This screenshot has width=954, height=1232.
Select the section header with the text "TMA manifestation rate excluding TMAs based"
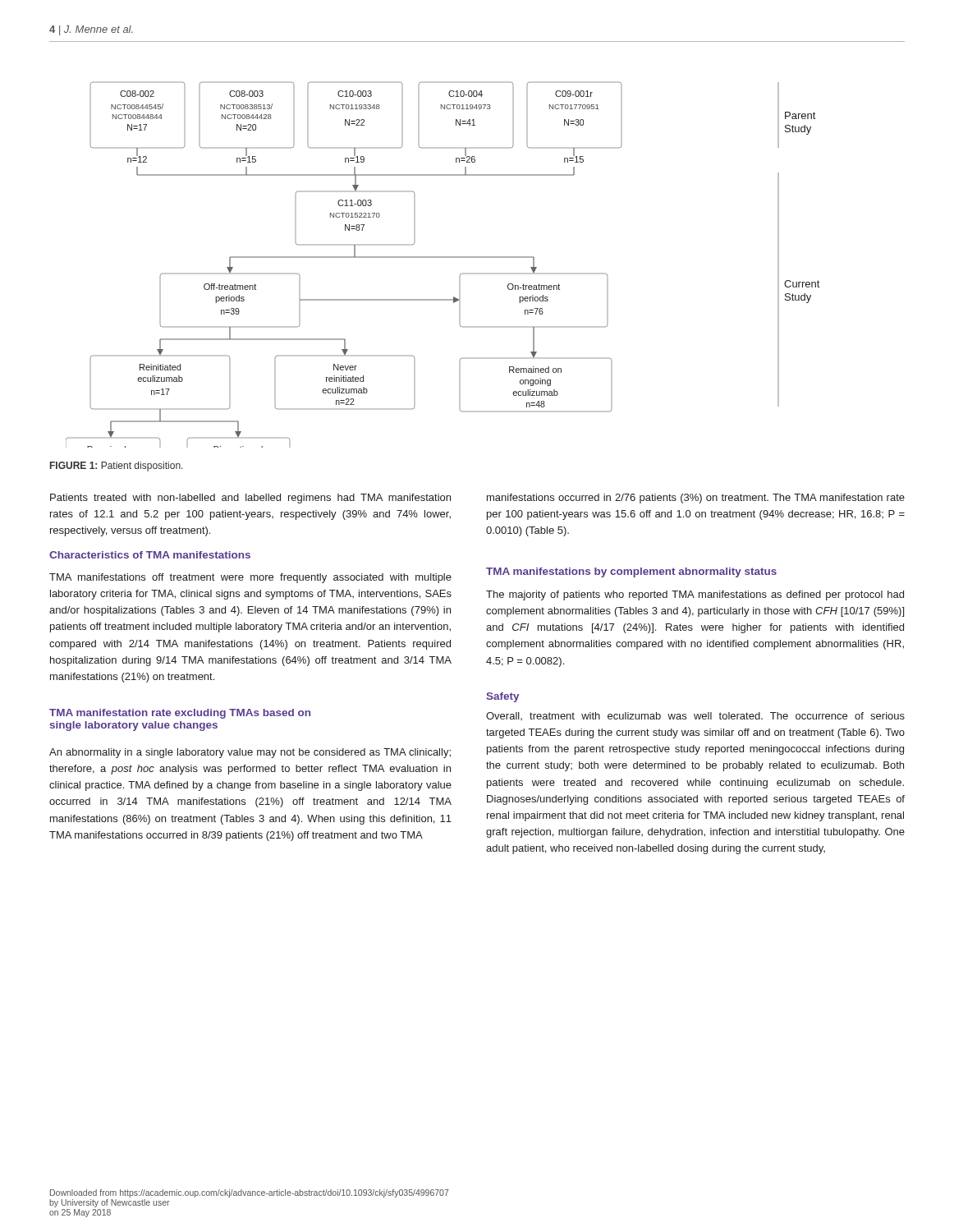(x=180, y=719)
